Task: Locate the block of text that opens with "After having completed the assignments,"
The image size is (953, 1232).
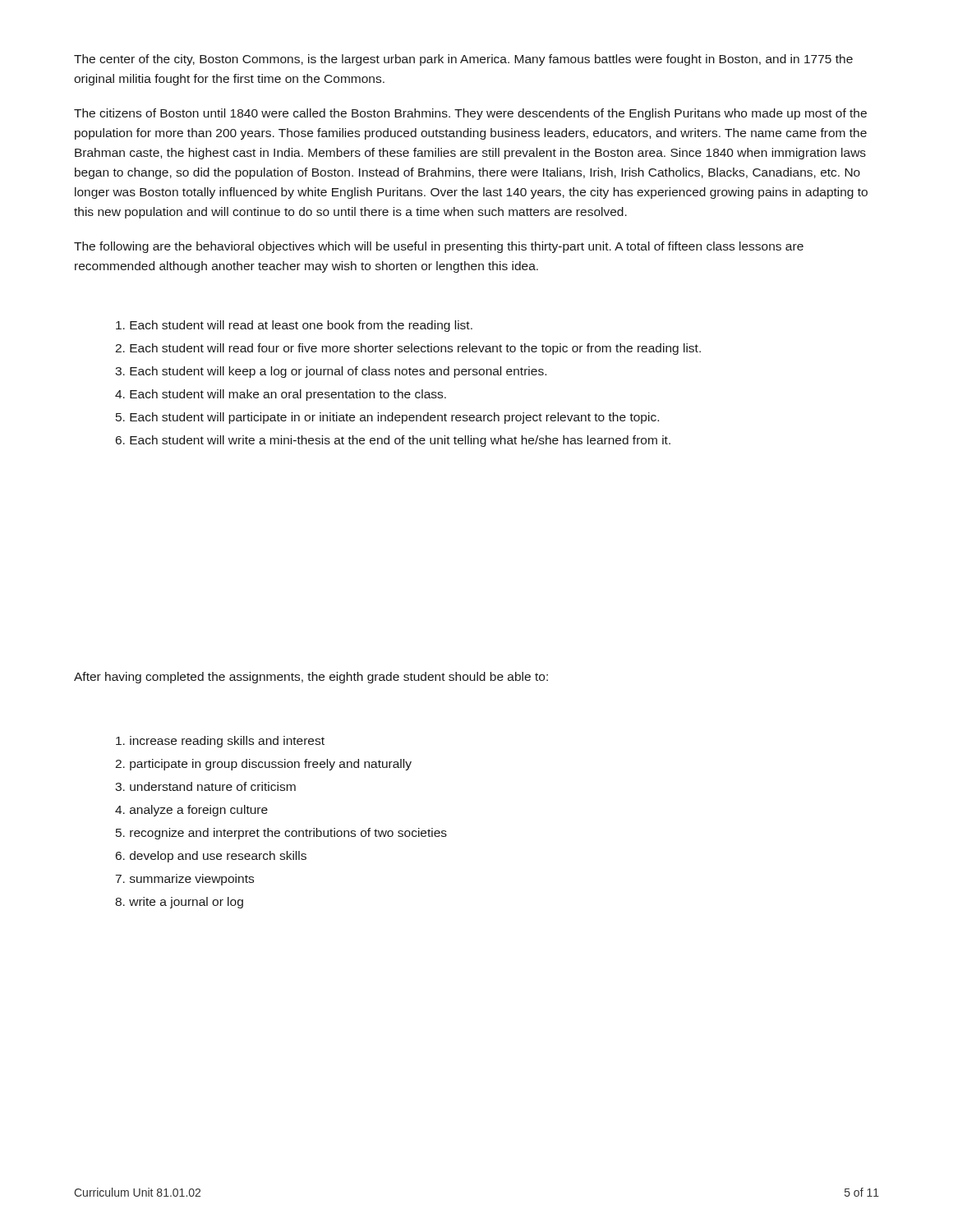Action: [x=311, y=677]
